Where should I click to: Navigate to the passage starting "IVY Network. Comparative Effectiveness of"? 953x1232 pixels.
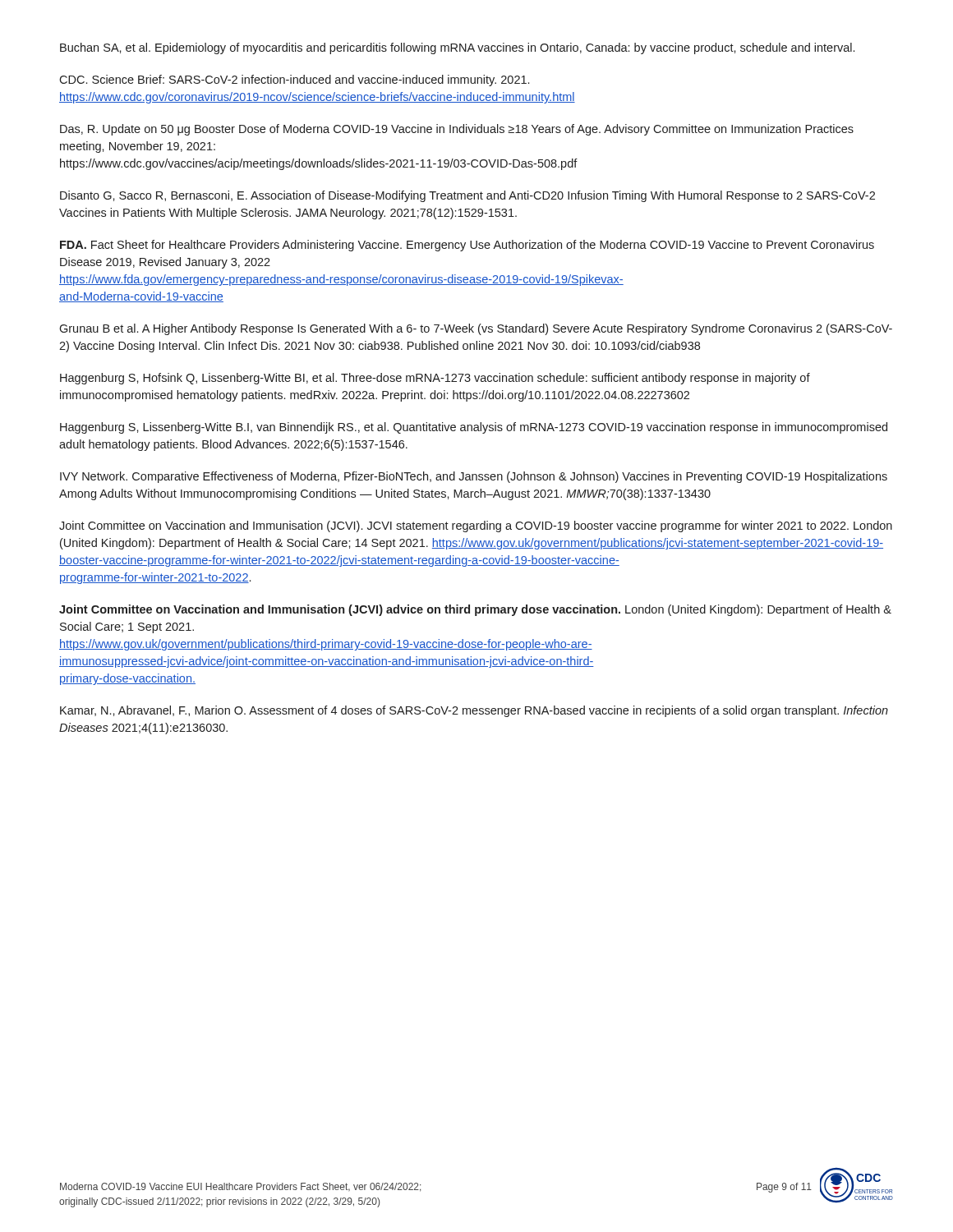click(473, 485)
